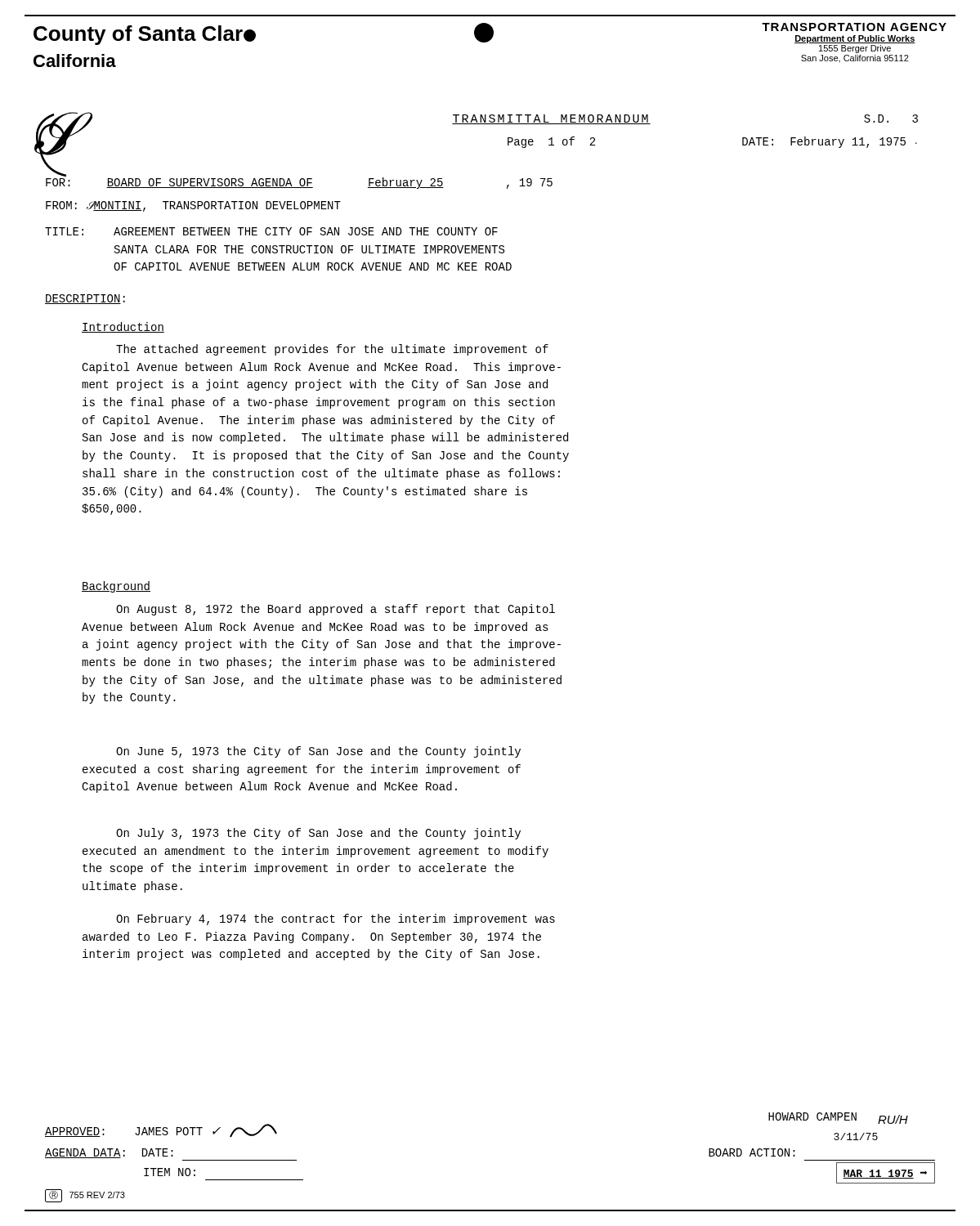Locate the block of text that opens with "On August 8, 1972"
This screenshot has width=980, height=1226.
[322, 654]
